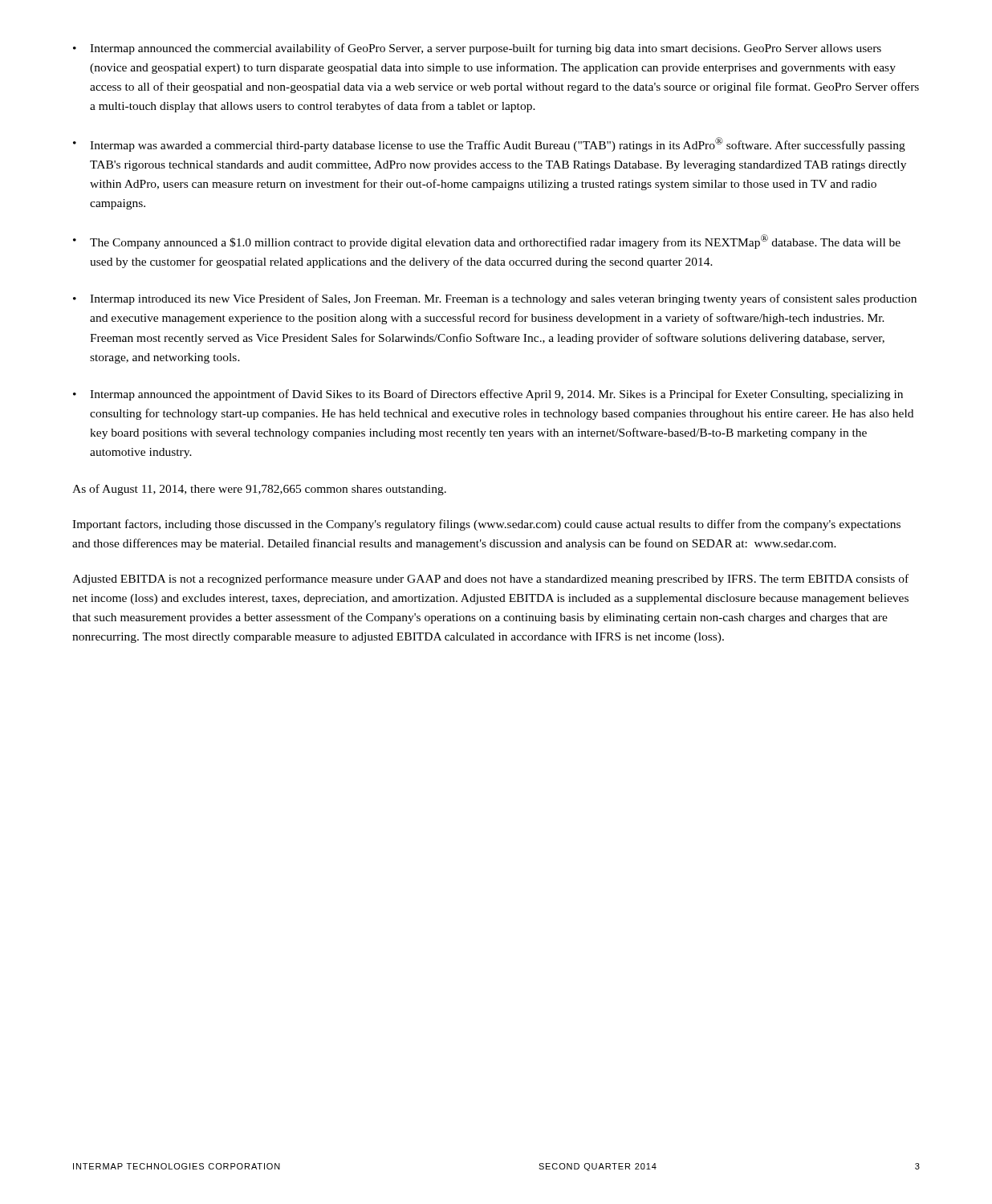992x1204 pixels.
Task: Select the text block starting "• The Company announced a"
Action: (496, 251)
